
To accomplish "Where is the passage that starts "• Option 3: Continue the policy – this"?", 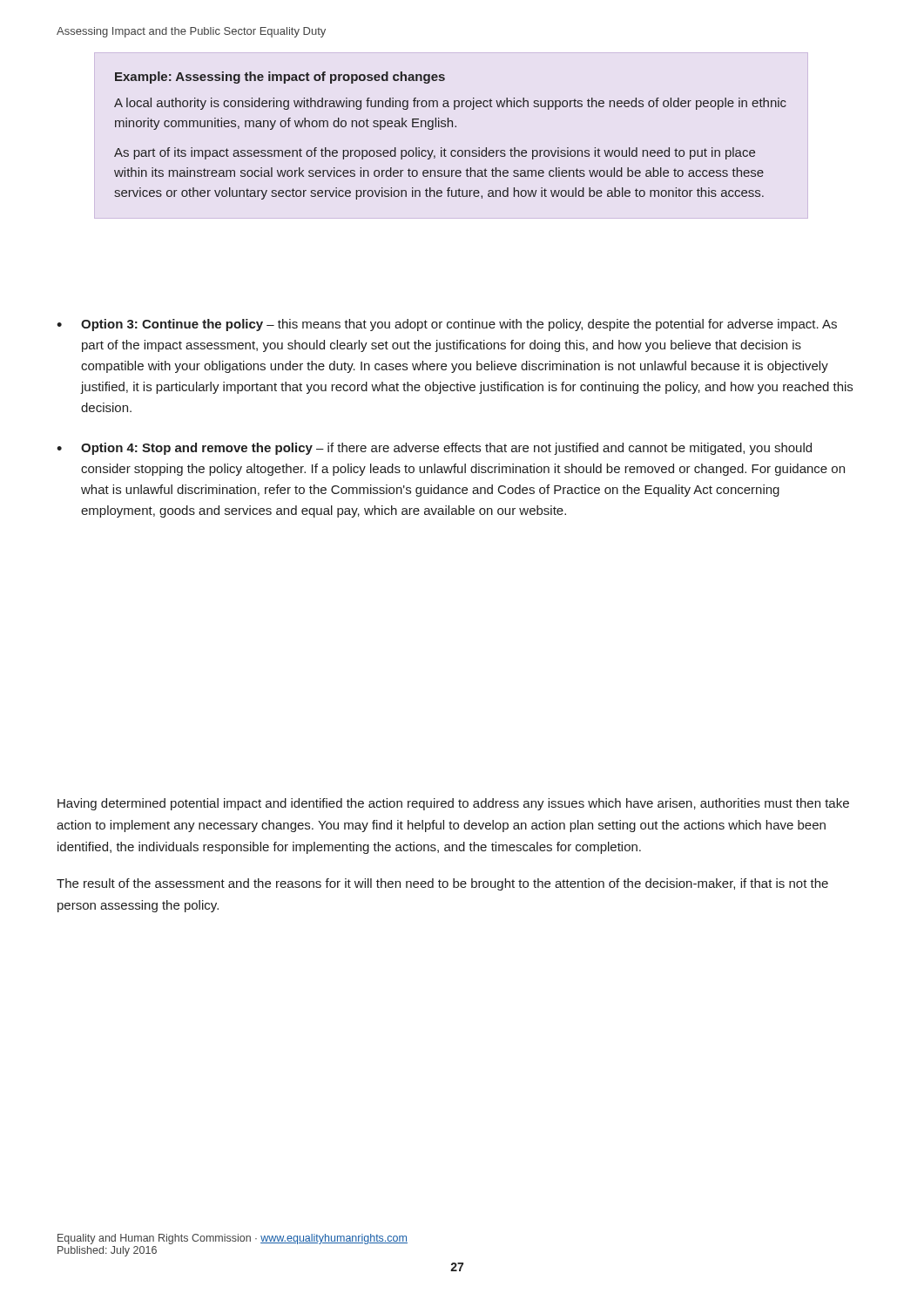I will tap(457, 366).
